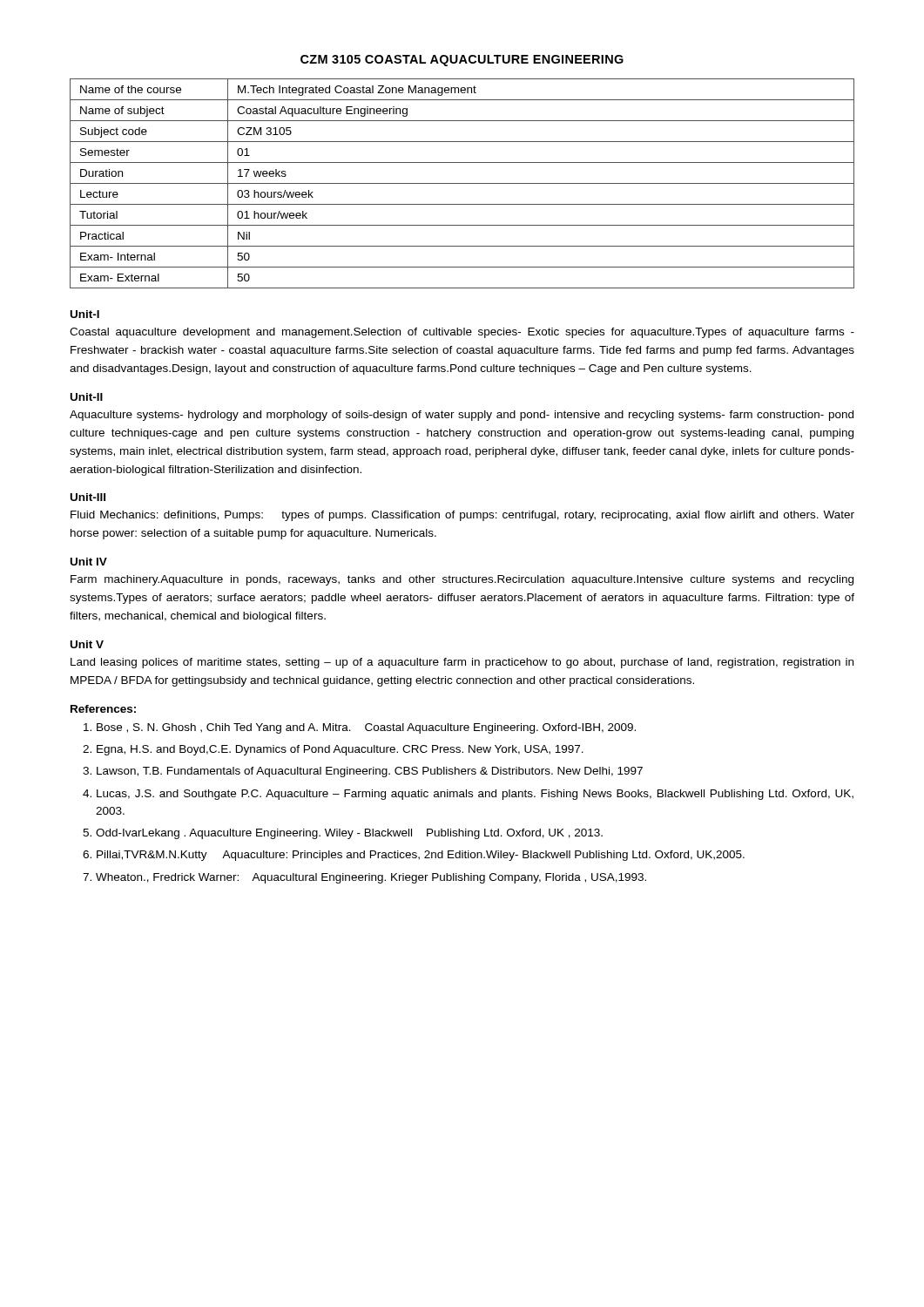Image resolution: width=924 pixels, height=1307 pixels.
Task: Locate the block of text that opens with "Lucas, J.S. and Southgate"
Action: point(475,802)
